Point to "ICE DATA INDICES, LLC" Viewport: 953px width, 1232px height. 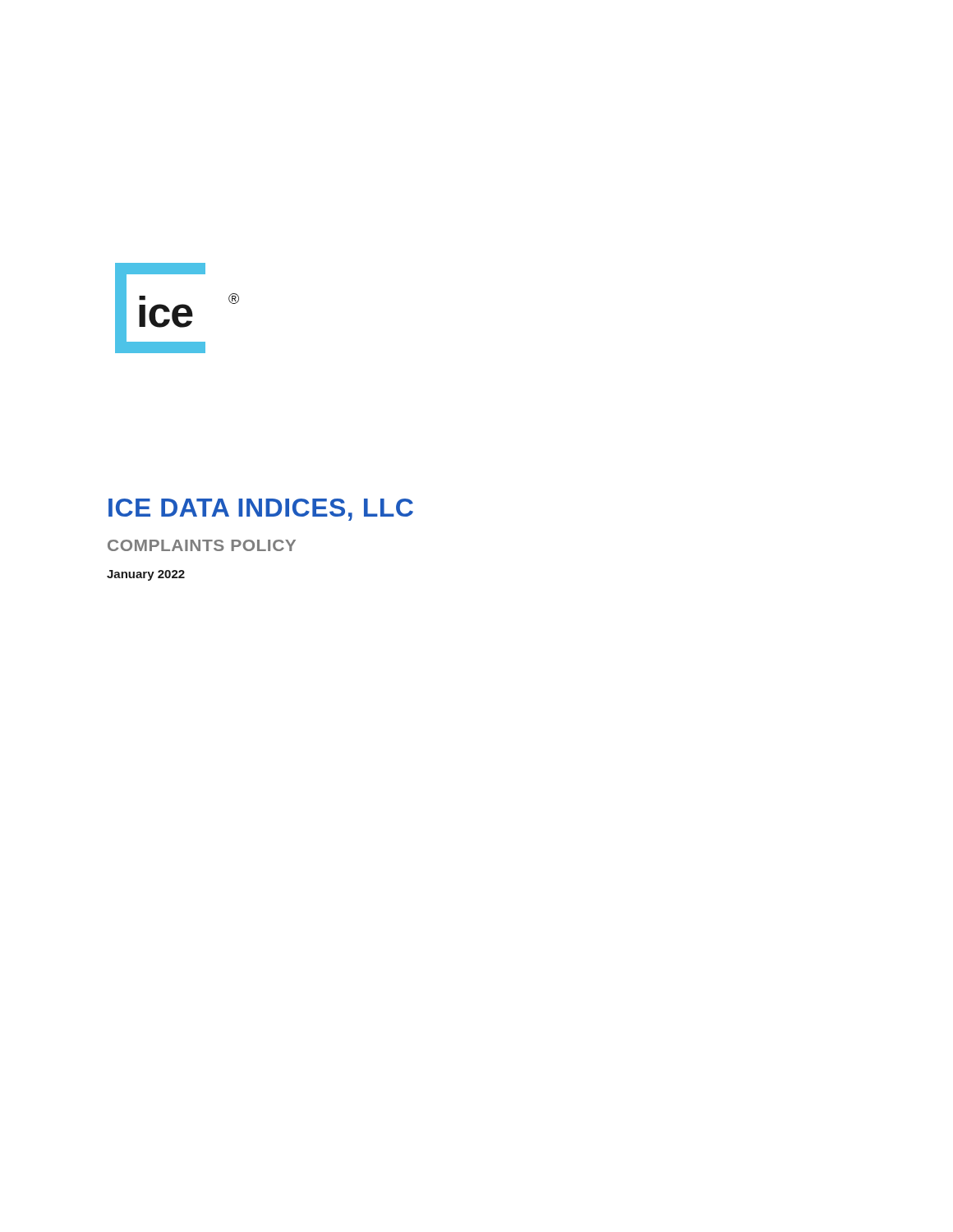coord(261,508)
